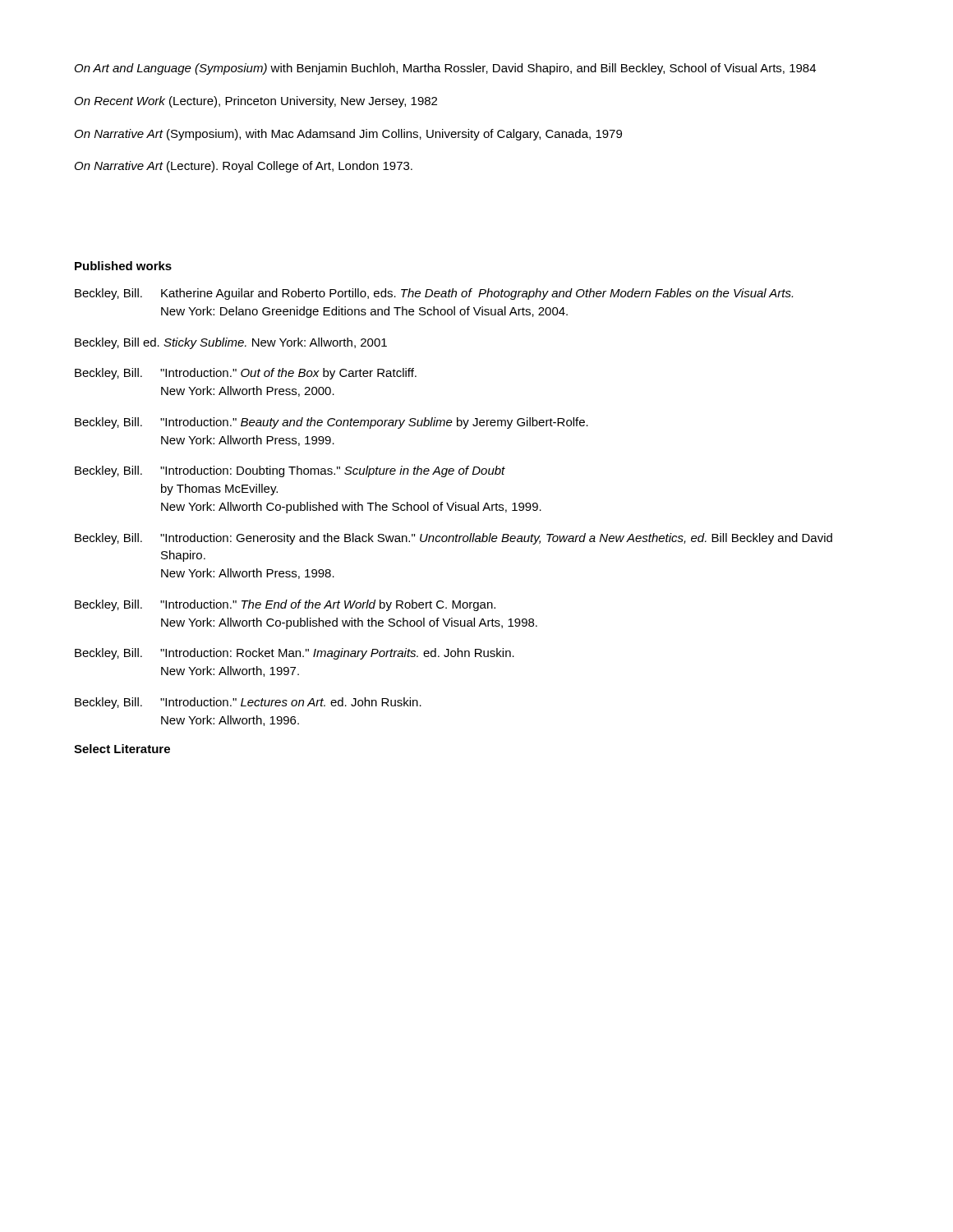This screenshot has height=1232, width=953.
Task: Click on the text block that reads "Beckley, Bill. "Introduction: Rocket Man.""
Action: point(476,662)
